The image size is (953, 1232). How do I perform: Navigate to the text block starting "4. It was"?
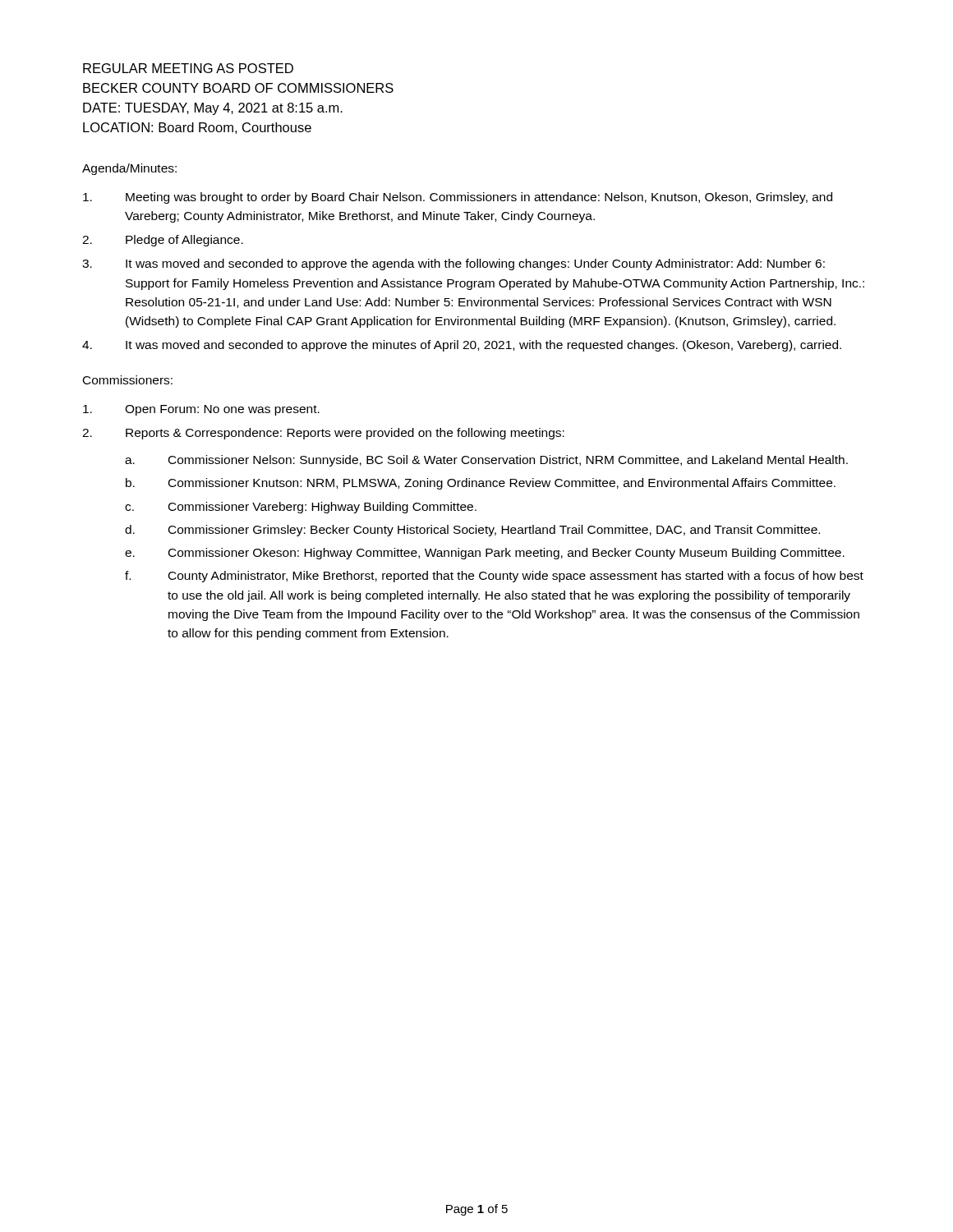pyautogui.click(x=476, y=345)
